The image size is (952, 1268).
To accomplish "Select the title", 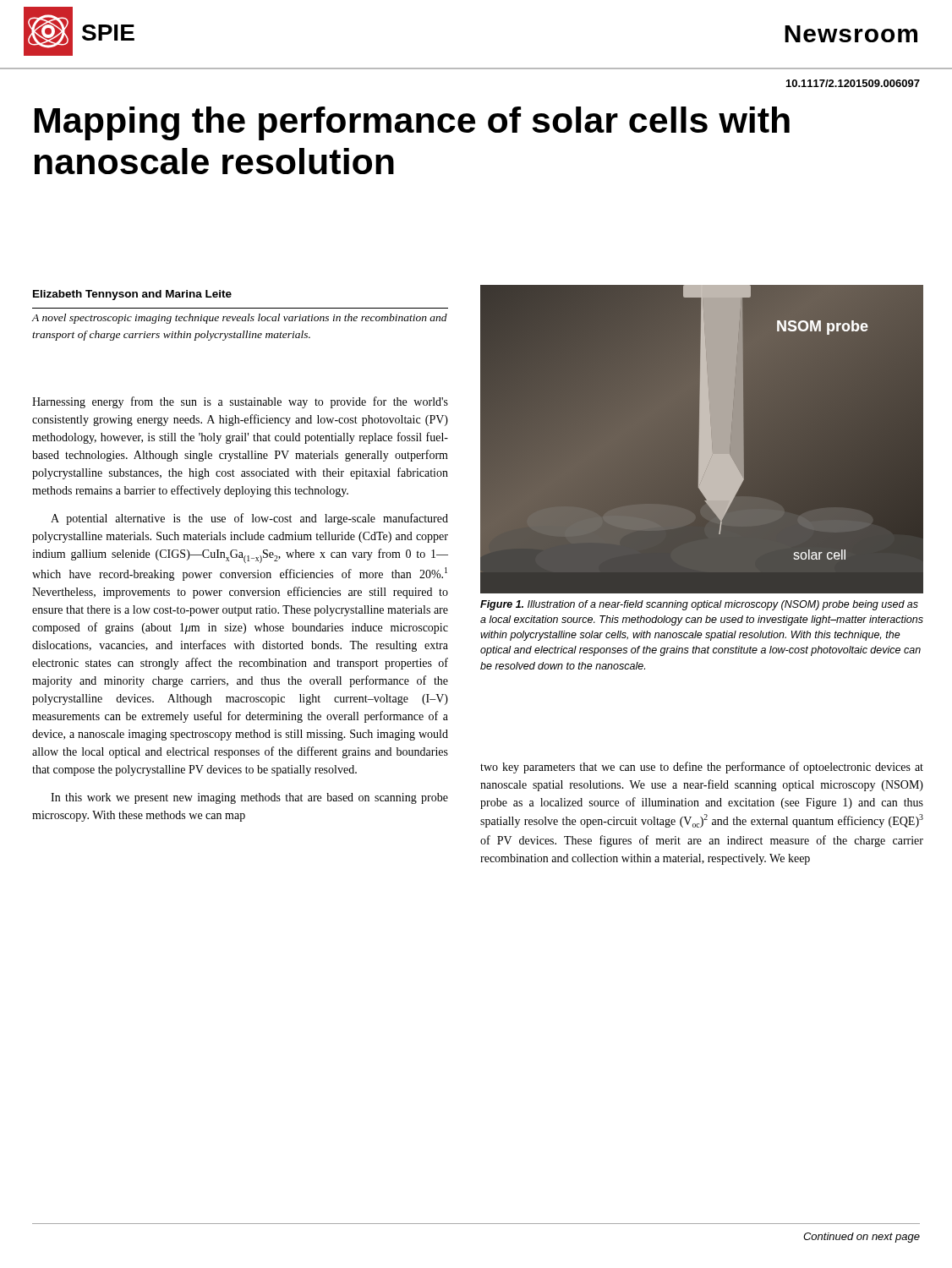I will tap(412, 141).
